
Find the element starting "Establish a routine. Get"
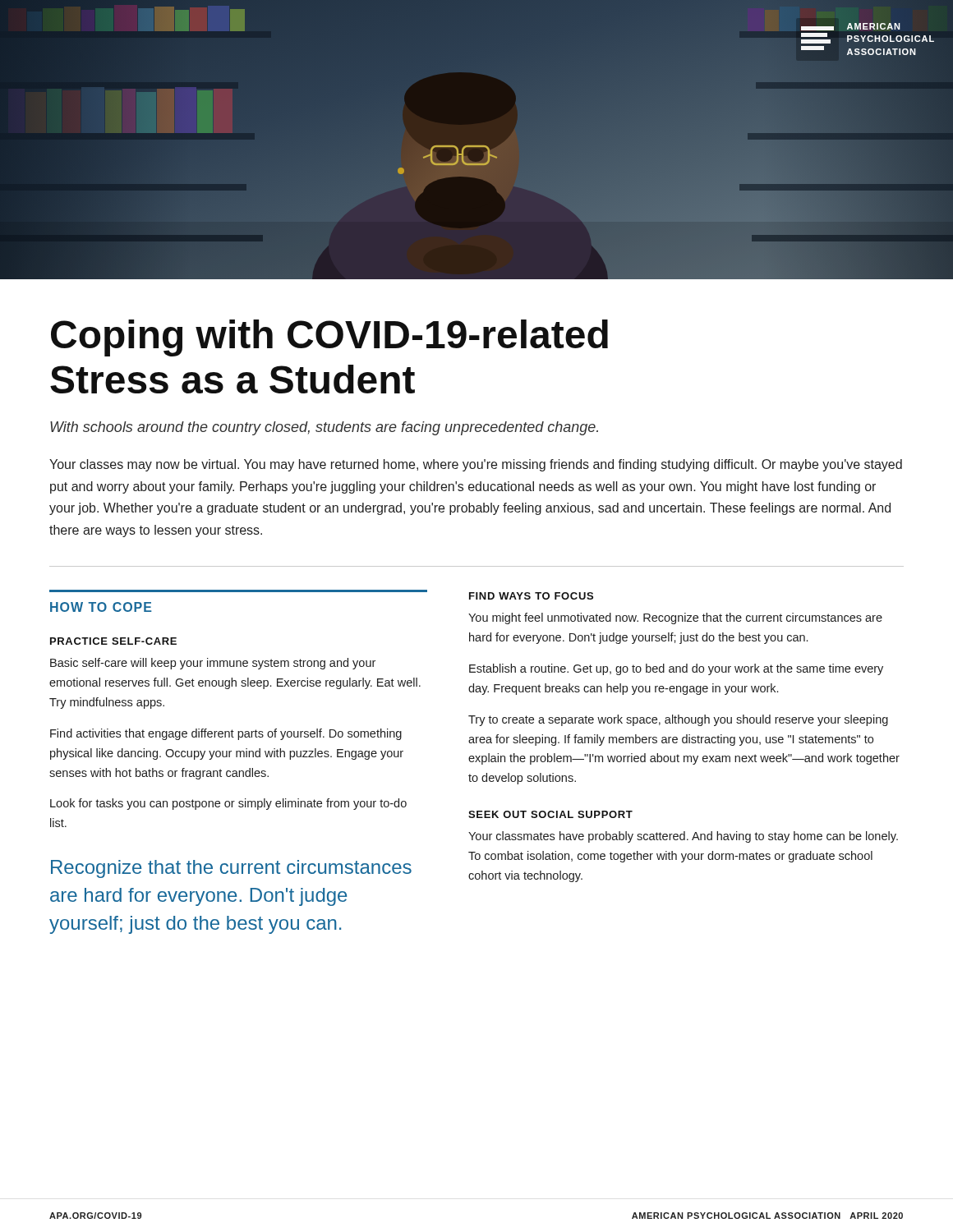pyautogui.click(x=686, y=679)
